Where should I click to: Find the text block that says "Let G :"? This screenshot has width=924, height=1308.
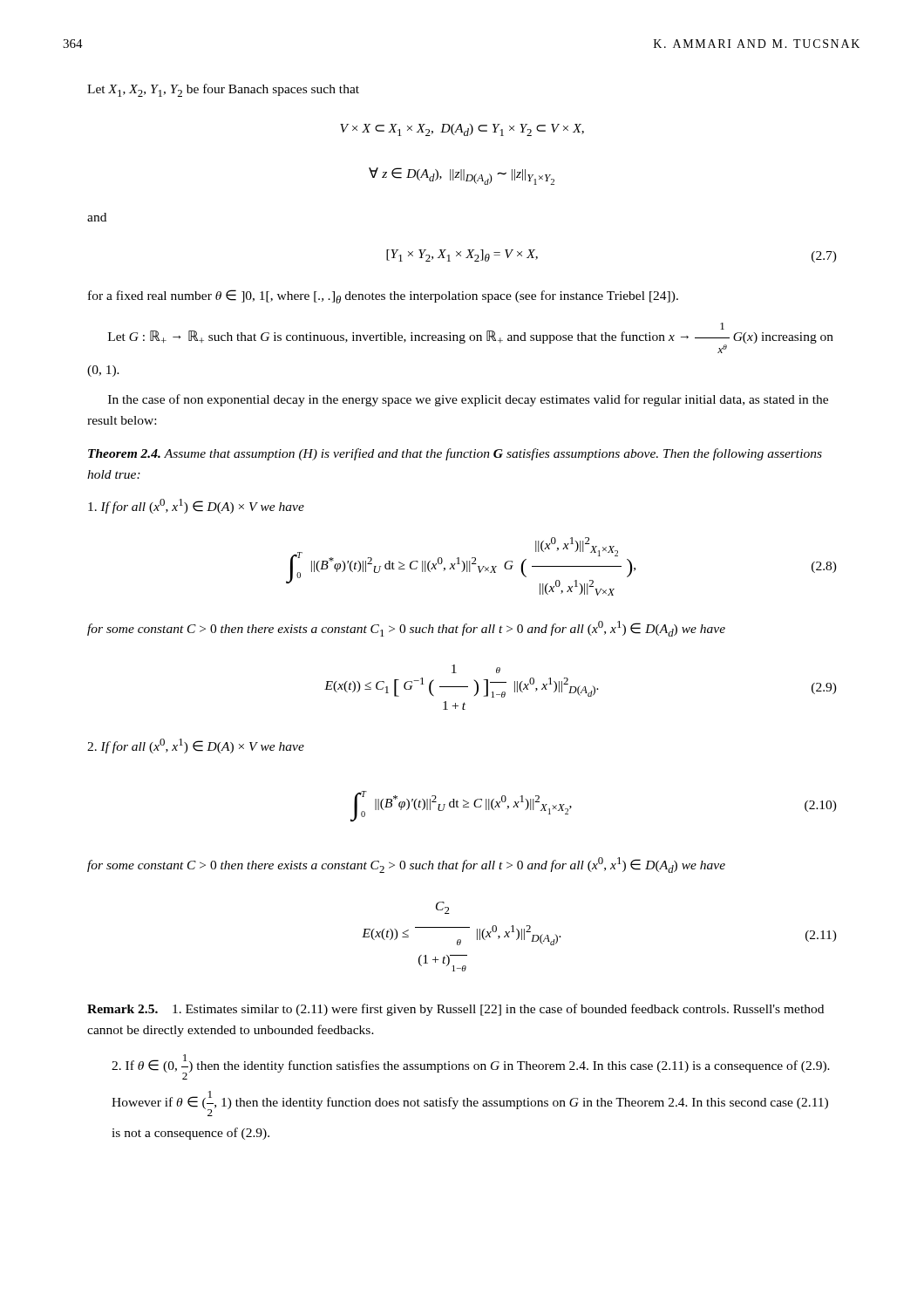click(460, 347)
